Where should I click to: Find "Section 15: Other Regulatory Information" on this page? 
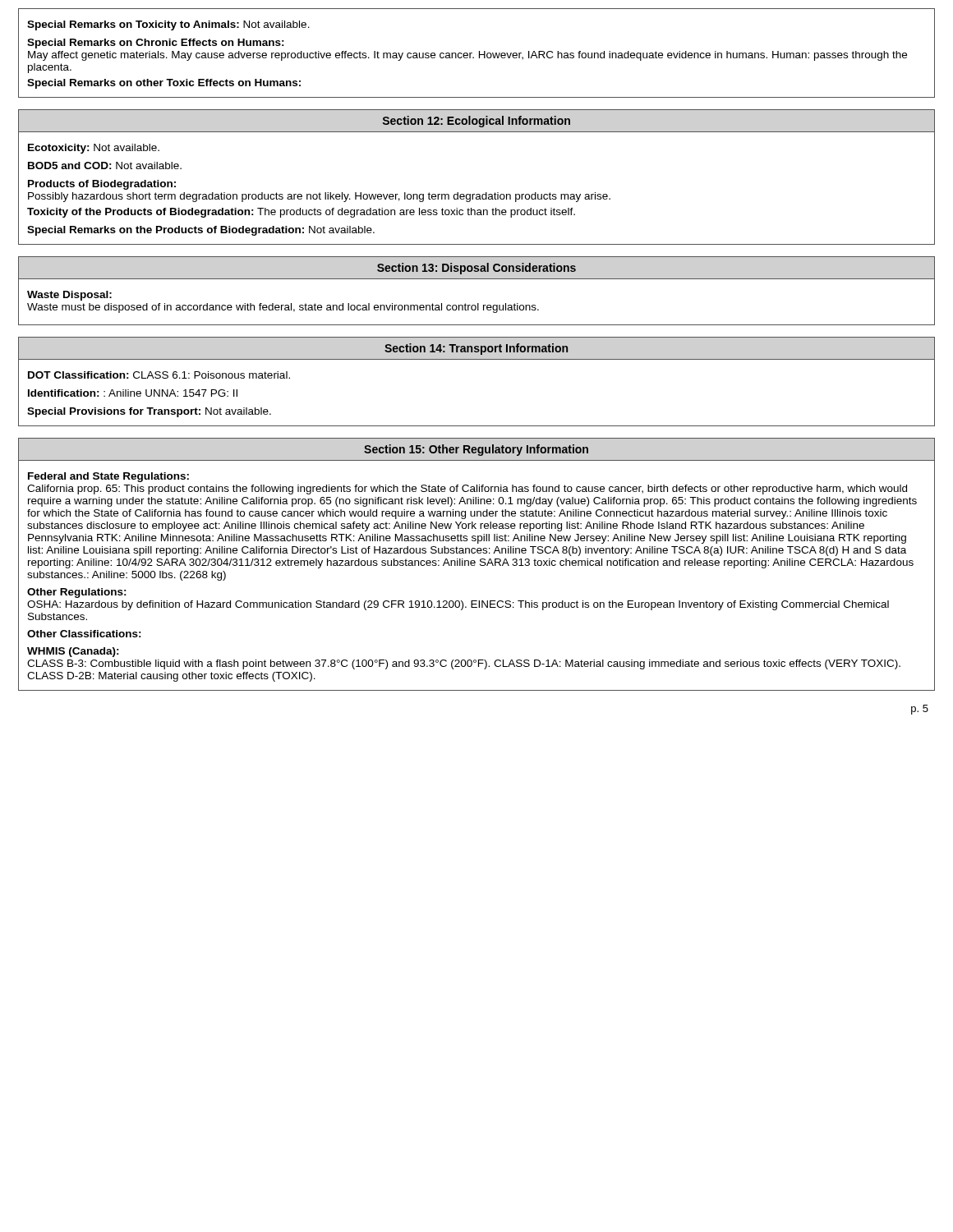tap(476, 449)
